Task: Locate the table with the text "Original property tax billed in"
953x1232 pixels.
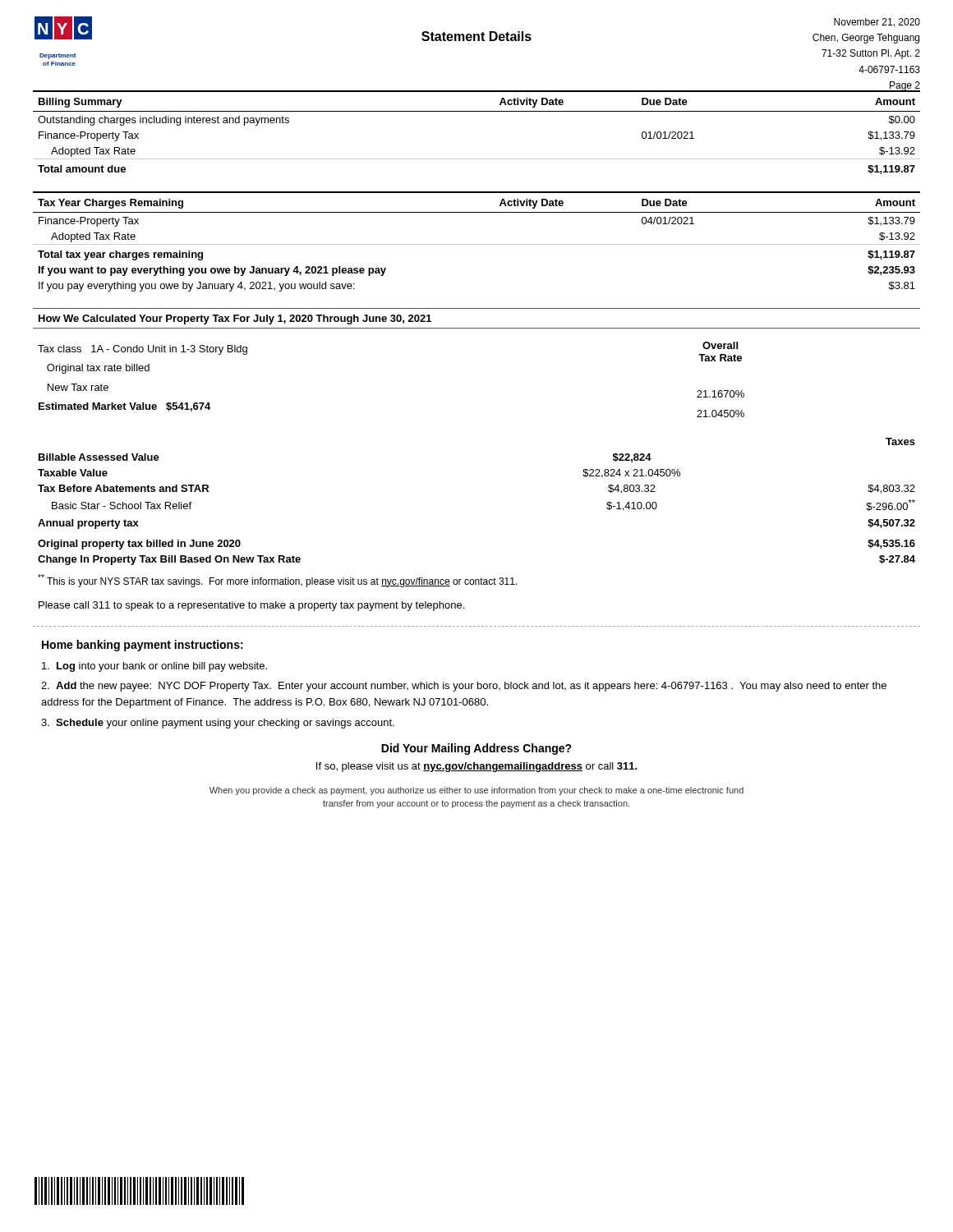Action: click(x=476, y=551)
